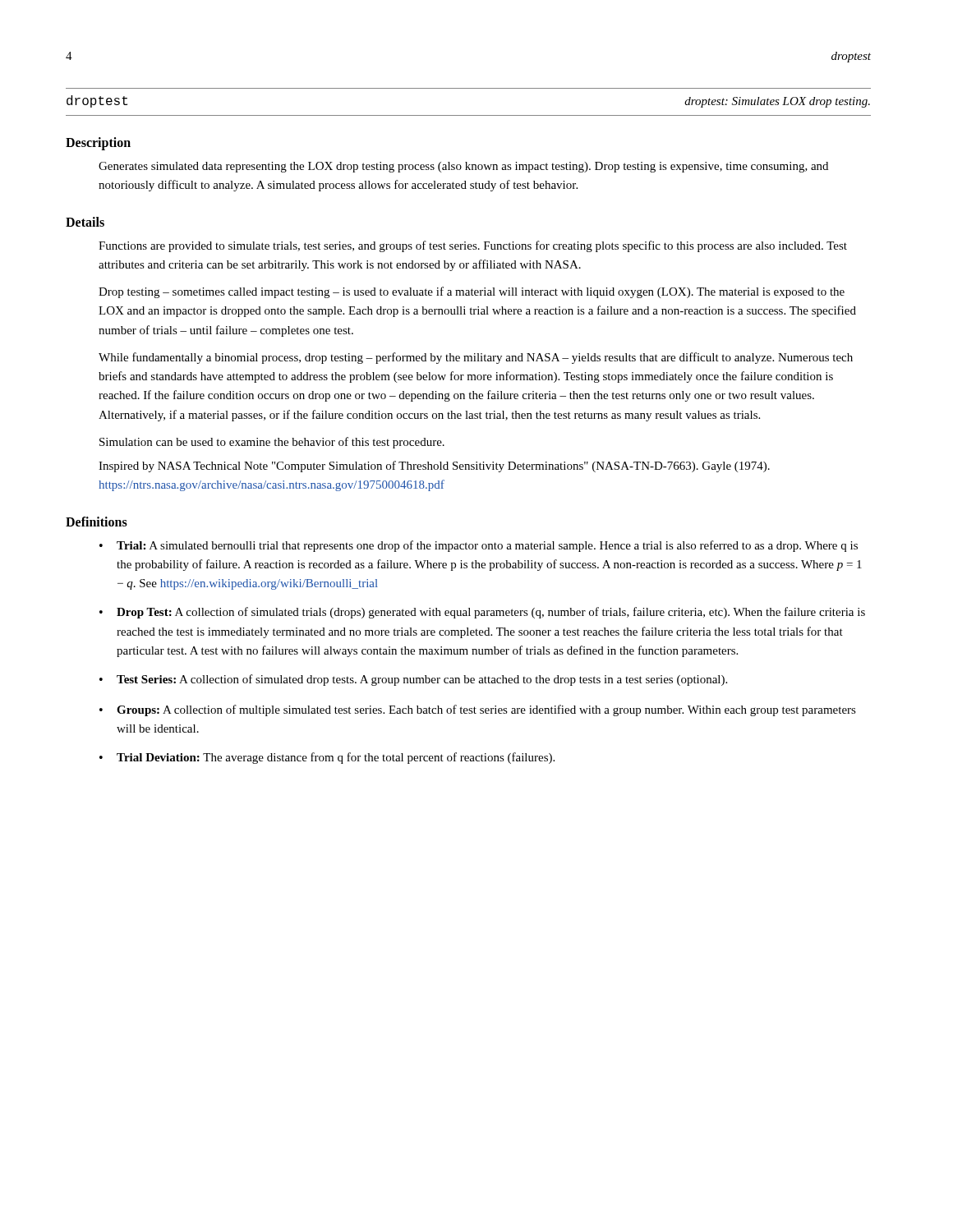Screen dimensions: 1232x953
Task: Find the text block that reads "Drop testing – sometimes called impact"
Action: (477, 311)
